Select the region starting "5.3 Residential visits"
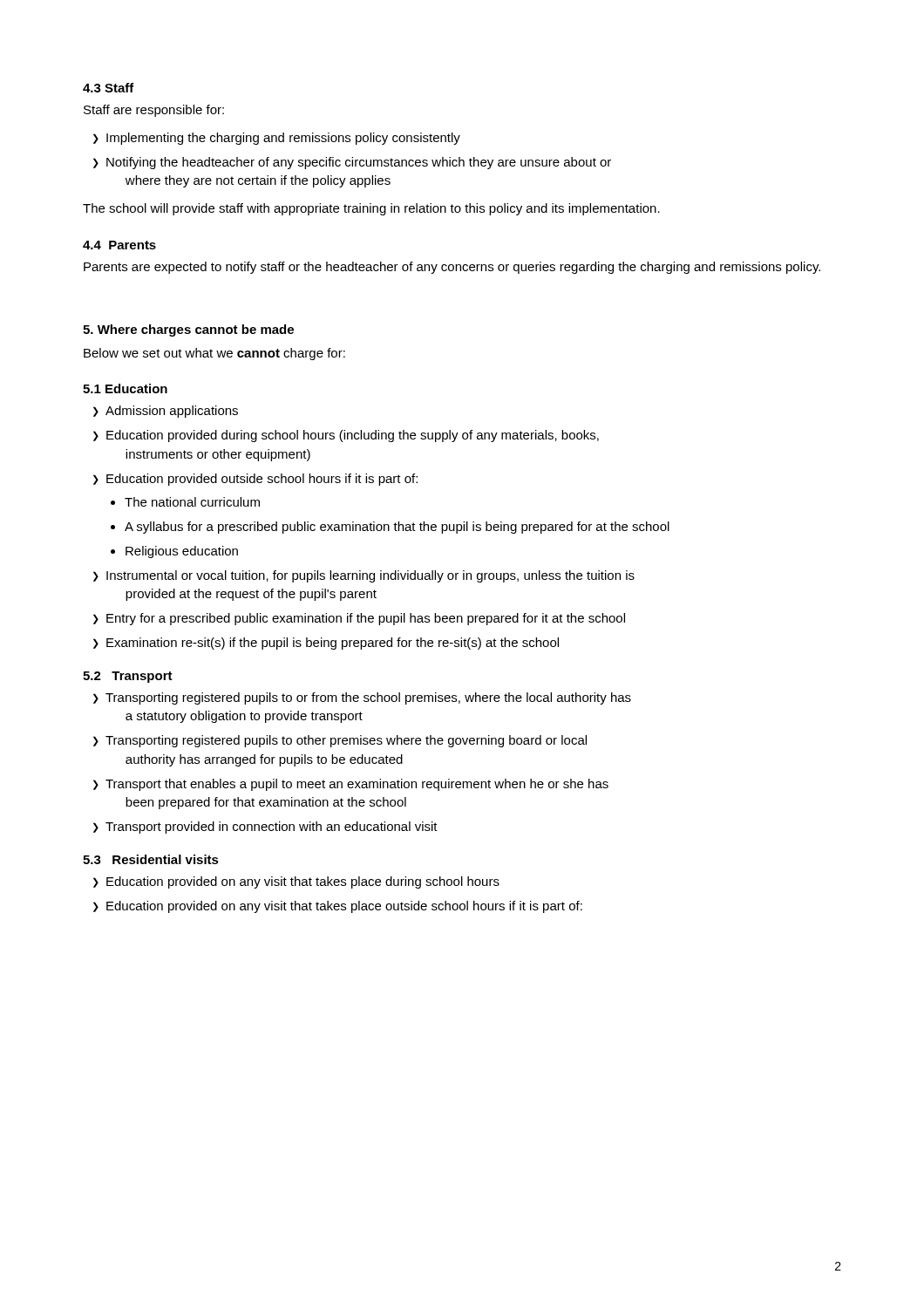The height and width of the screenshot is (1308, 924). (x=151, y=859)
